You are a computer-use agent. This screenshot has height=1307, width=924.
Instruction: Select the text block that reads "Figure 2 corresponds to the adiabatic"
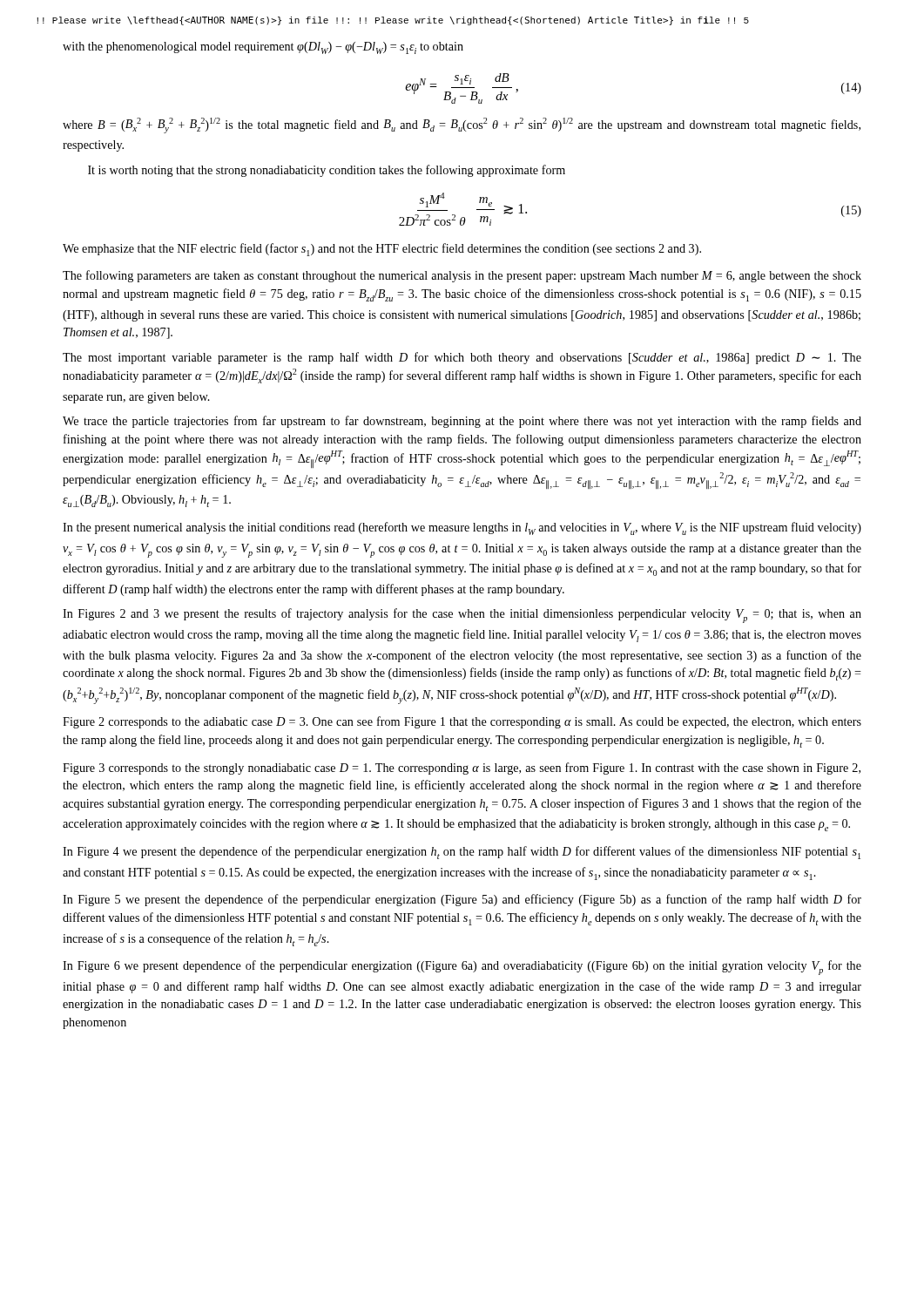462,732
